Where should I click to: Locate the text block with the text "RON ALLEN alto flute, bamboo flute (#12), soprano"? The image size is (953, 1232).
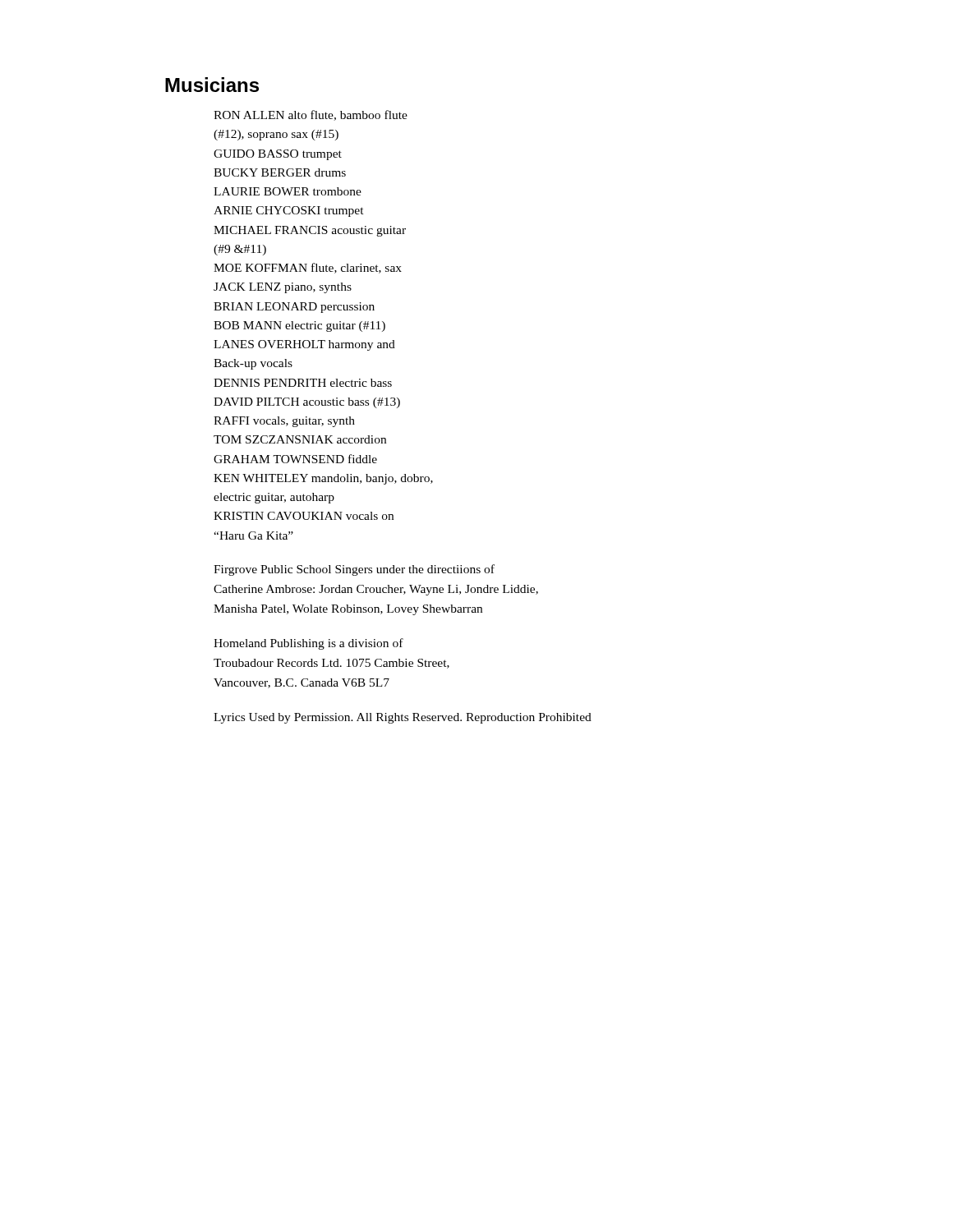coord(323,325)
